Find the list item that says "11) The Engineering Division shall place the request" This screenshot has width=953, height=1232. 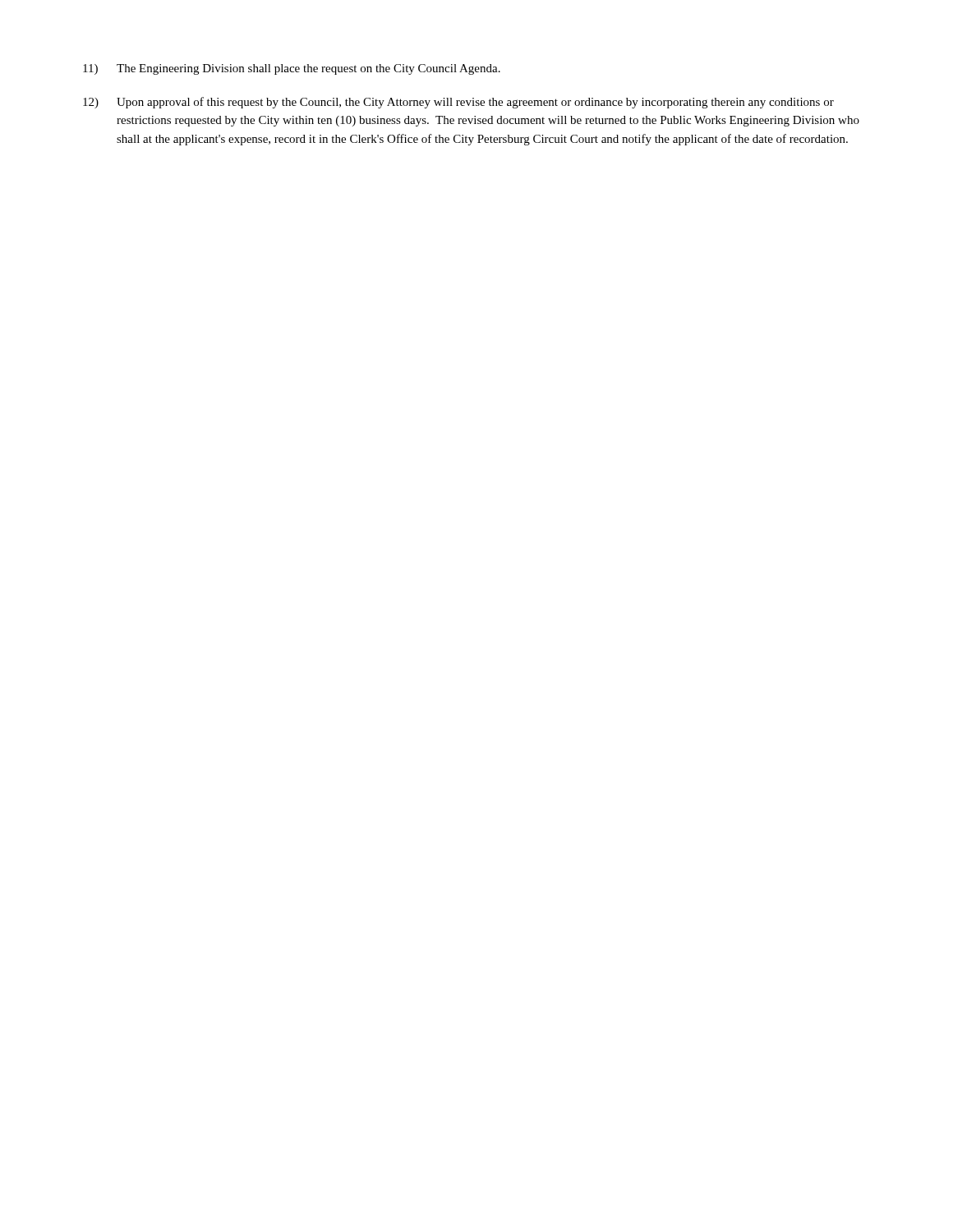click(476, 68)
